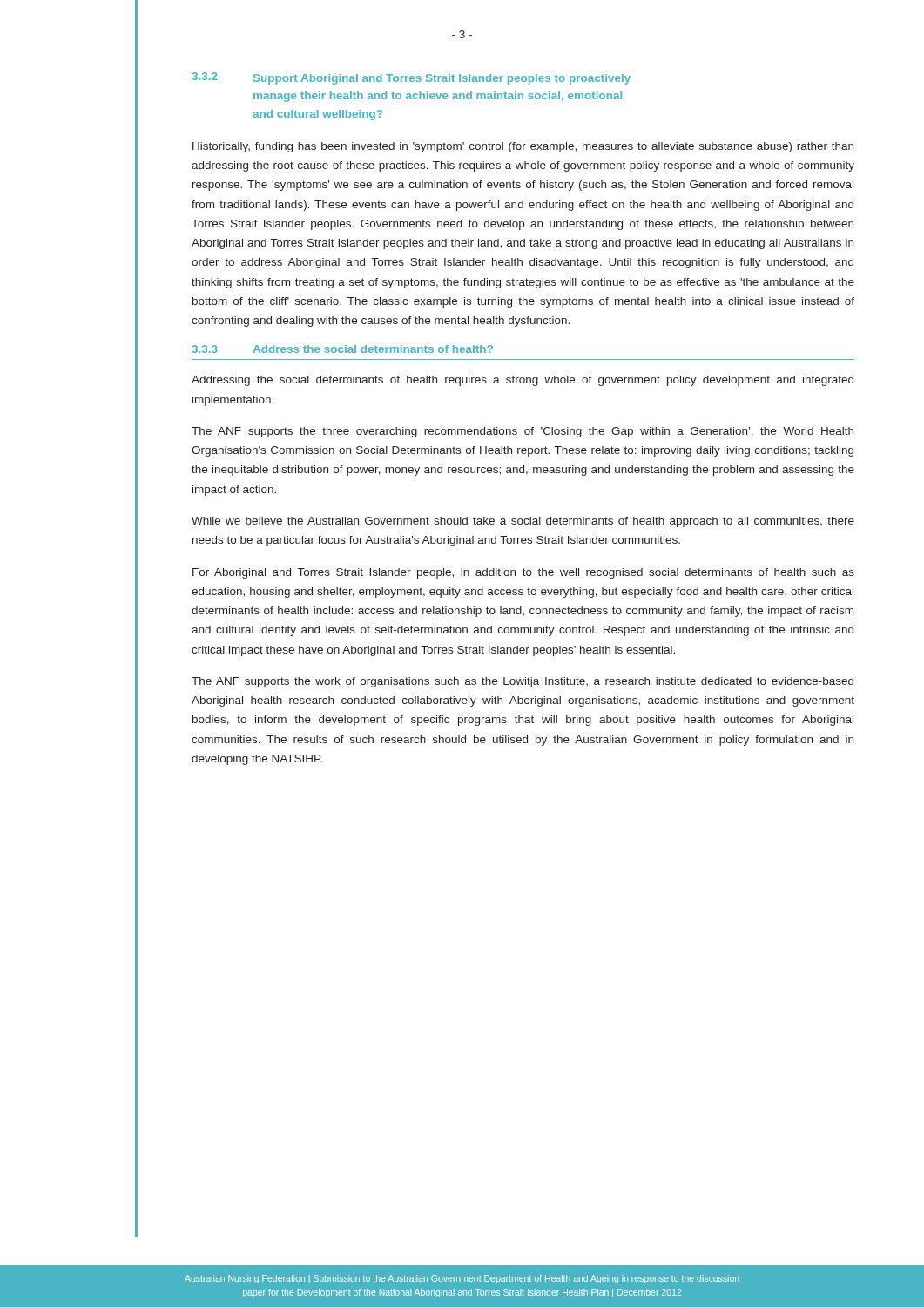924x1307 pixels.
Task: Point to the block beginning "The ANF supports the work of"
Action: click(x=523, y=720)
